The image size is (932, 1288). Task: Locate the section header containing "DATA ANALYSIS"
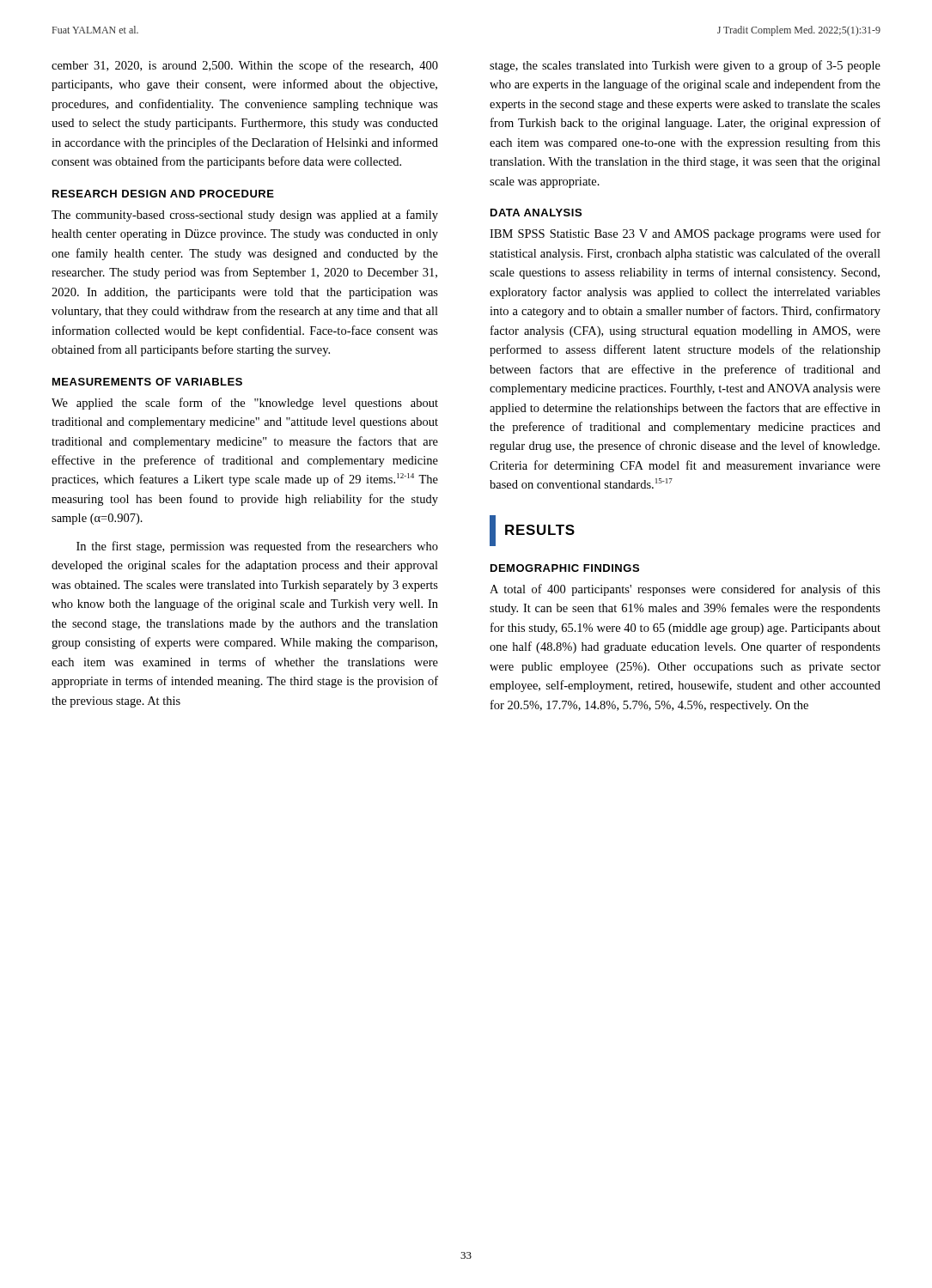tap(536, 213)
